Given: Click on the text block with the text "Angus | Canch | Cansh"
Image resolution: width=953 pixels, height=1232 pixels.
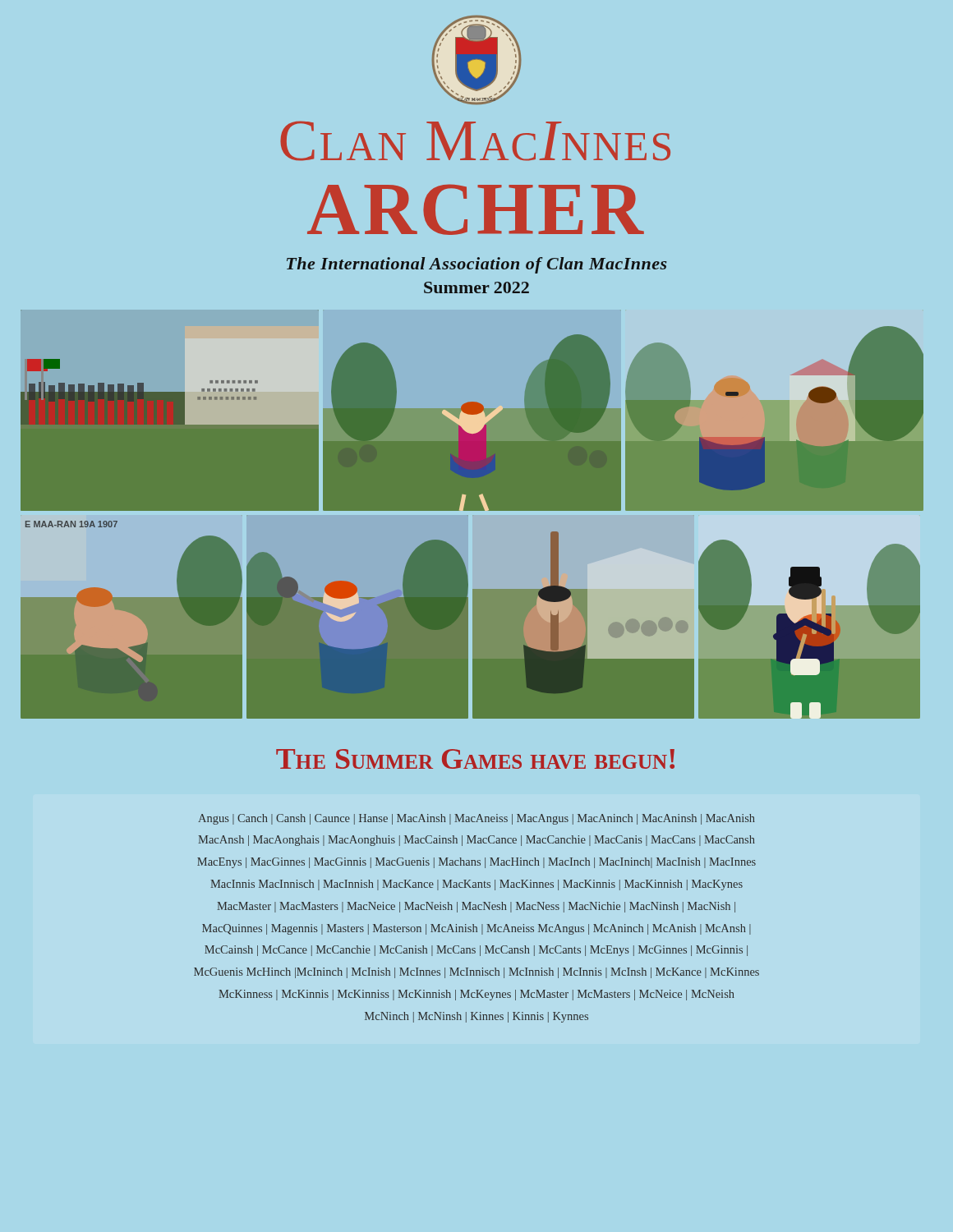Looking at the screenshot, I should (476, 917).
